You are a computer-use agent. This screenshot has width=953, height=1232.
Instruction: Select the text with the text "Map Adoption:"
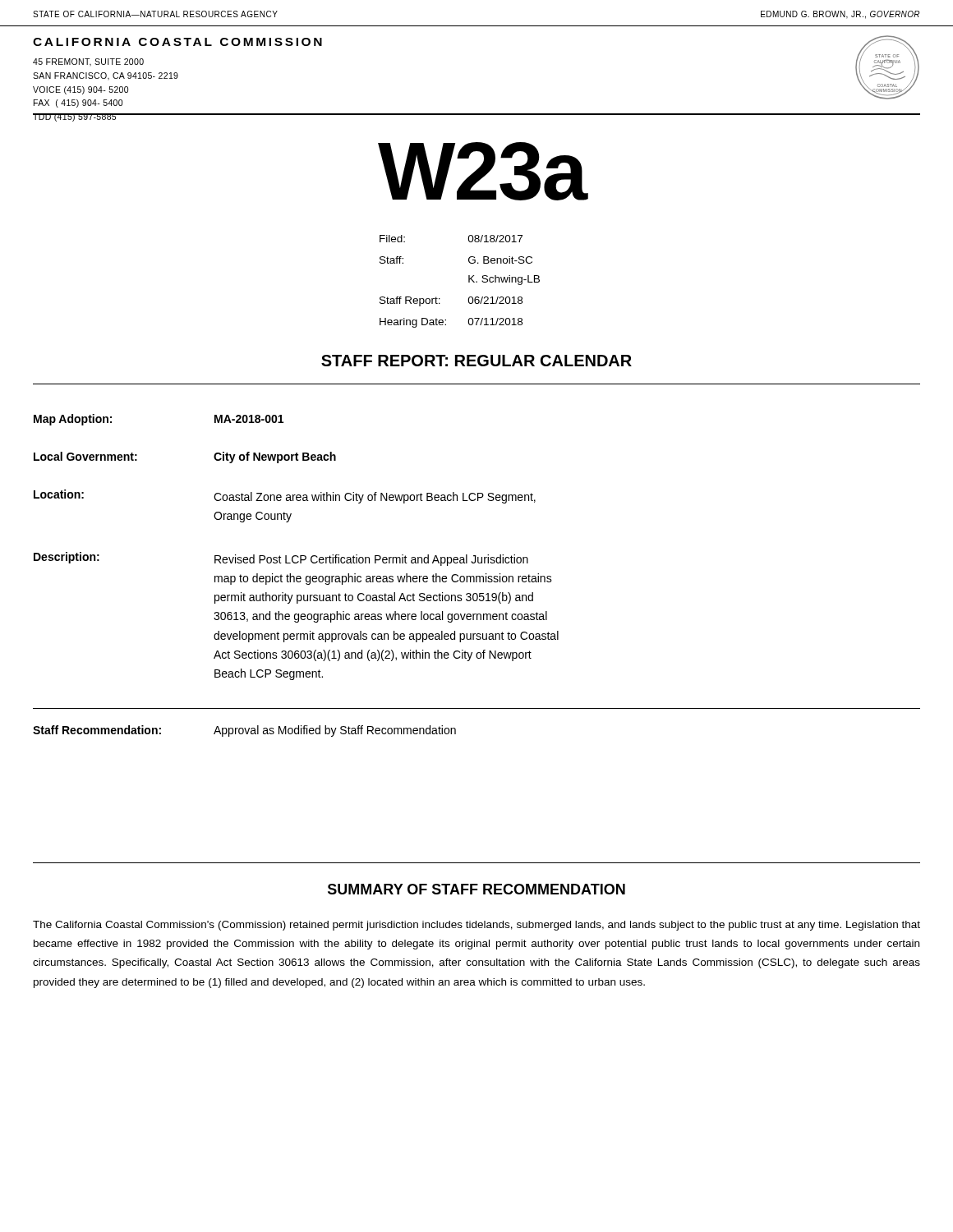point(73,419)
